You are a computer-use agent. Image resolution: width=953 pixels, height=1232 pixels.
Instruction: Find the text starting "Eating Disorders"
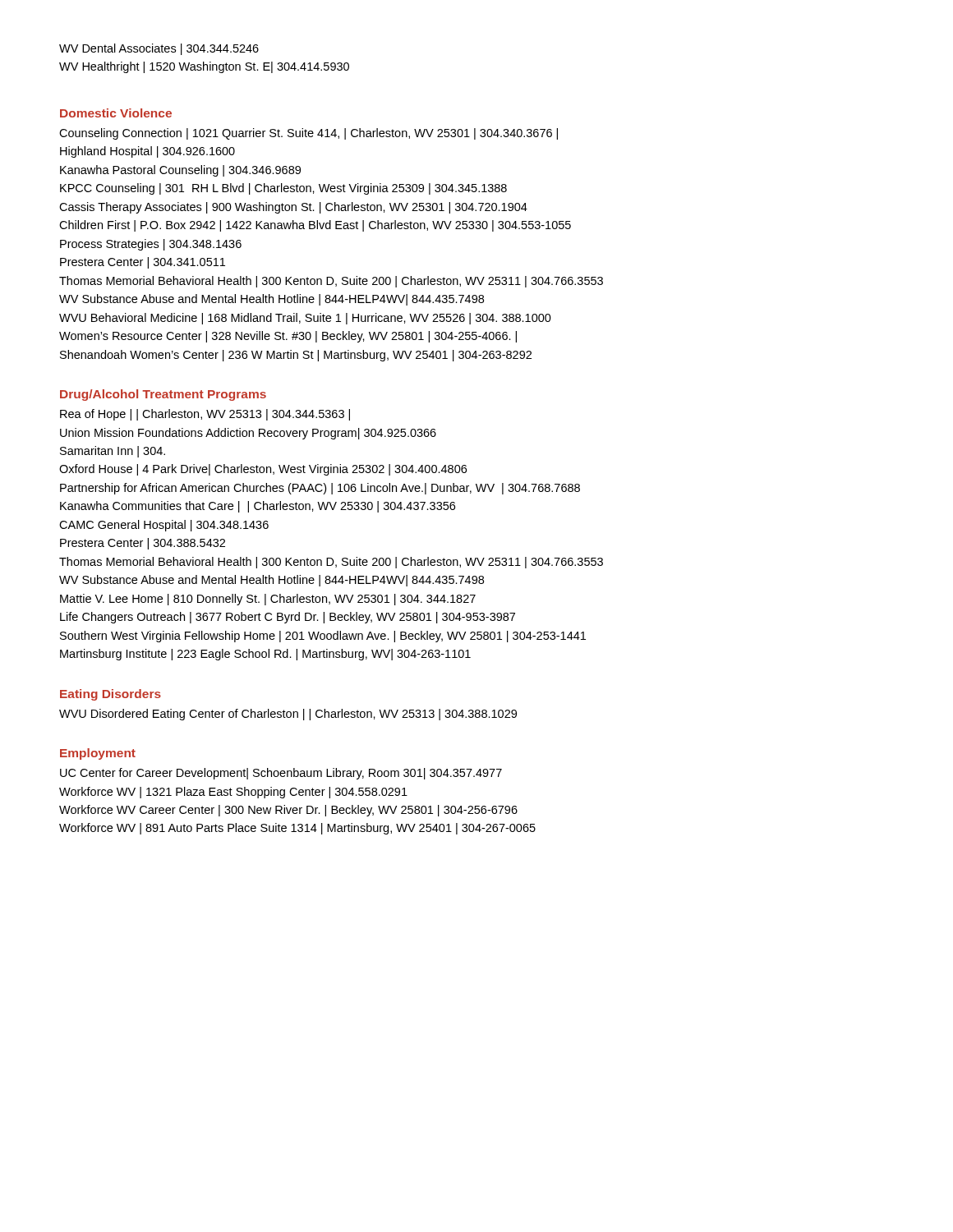point(110,693)
